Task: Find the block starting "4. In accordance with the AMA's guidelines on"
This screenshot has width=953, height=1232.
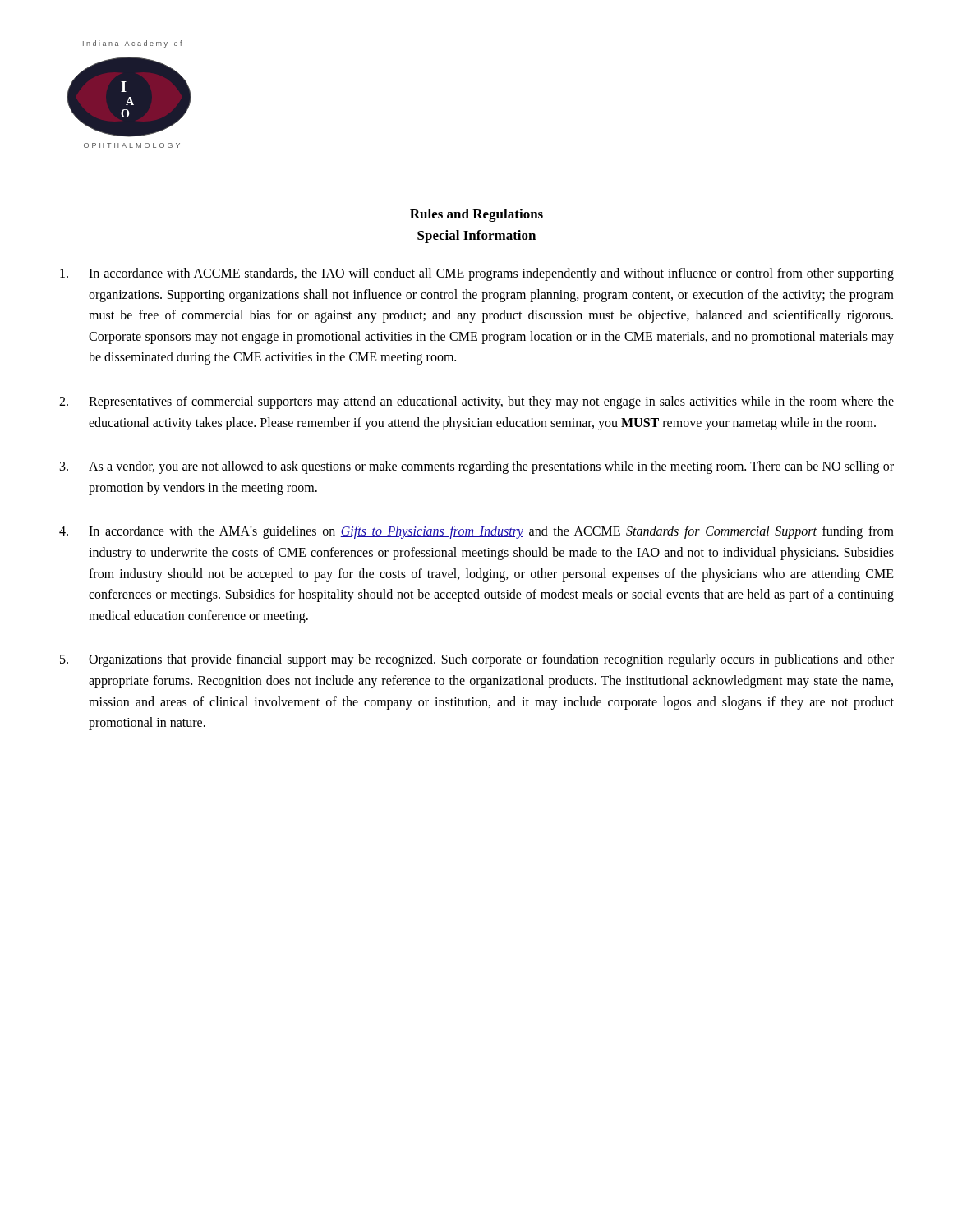Action: [x=476, y=574]
